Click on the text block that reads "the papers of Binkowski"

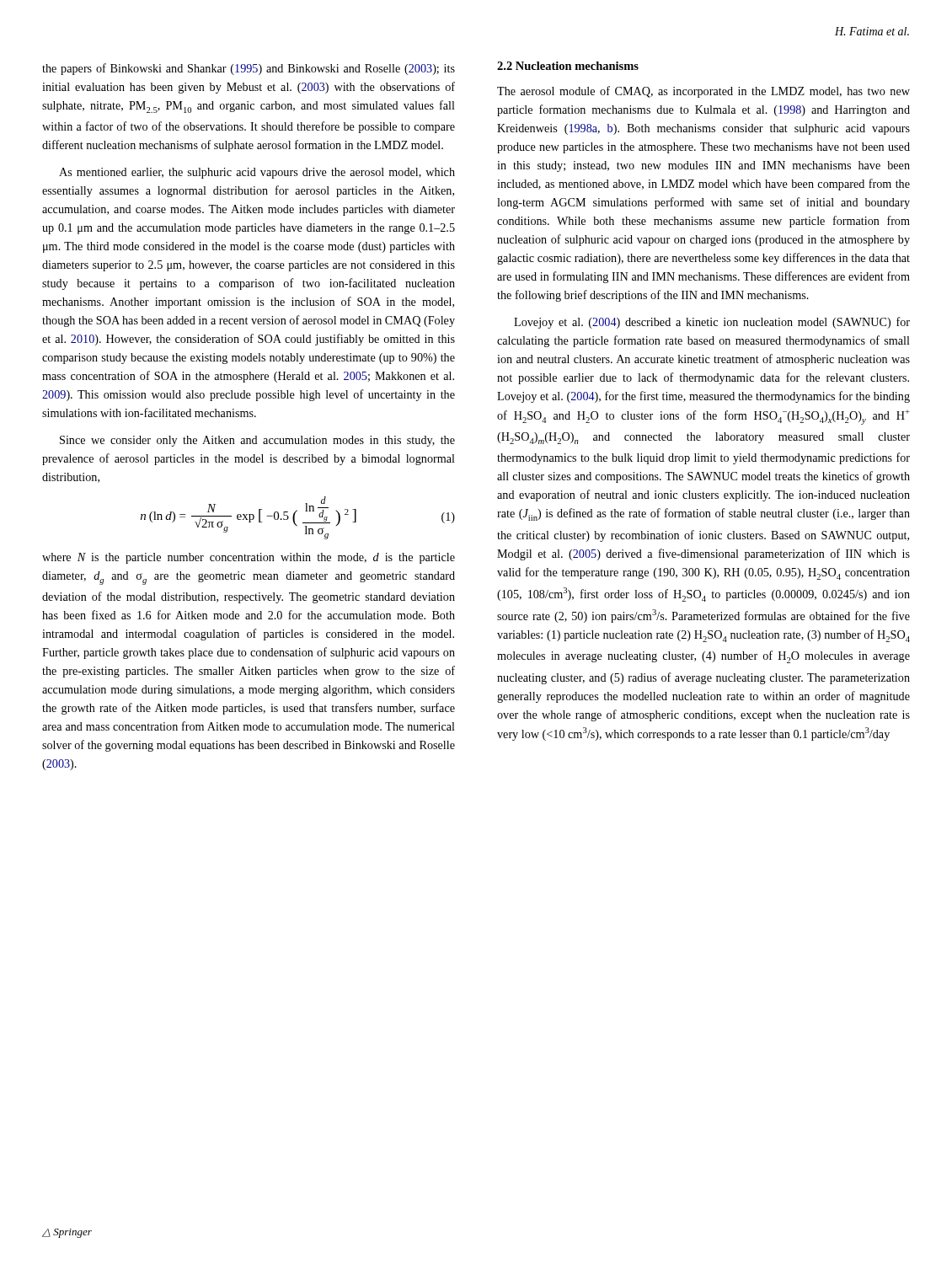click(x=249, y=273)
